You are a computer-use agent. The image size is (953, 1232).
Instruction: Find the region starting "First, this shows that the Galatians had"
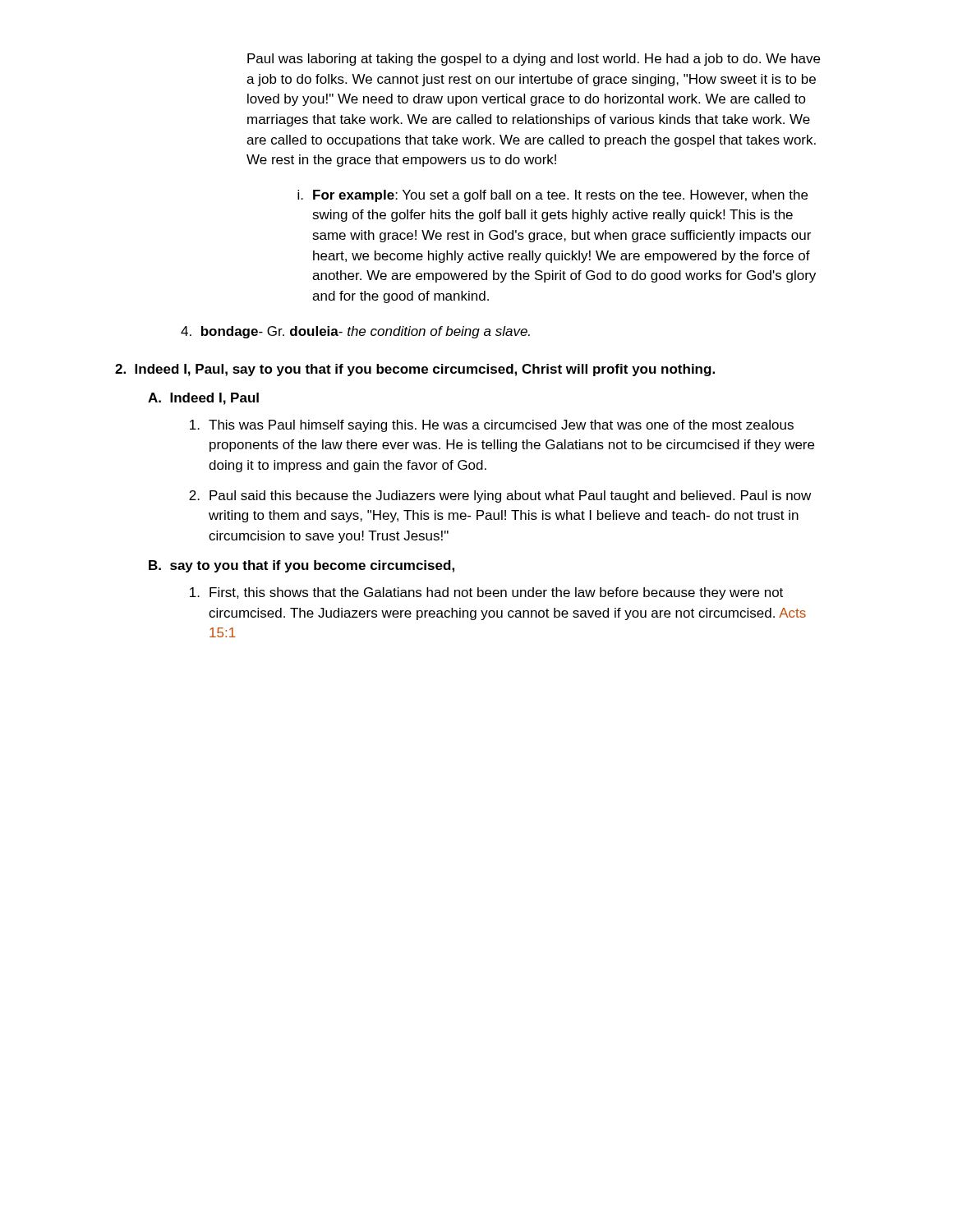coord(501,614)
